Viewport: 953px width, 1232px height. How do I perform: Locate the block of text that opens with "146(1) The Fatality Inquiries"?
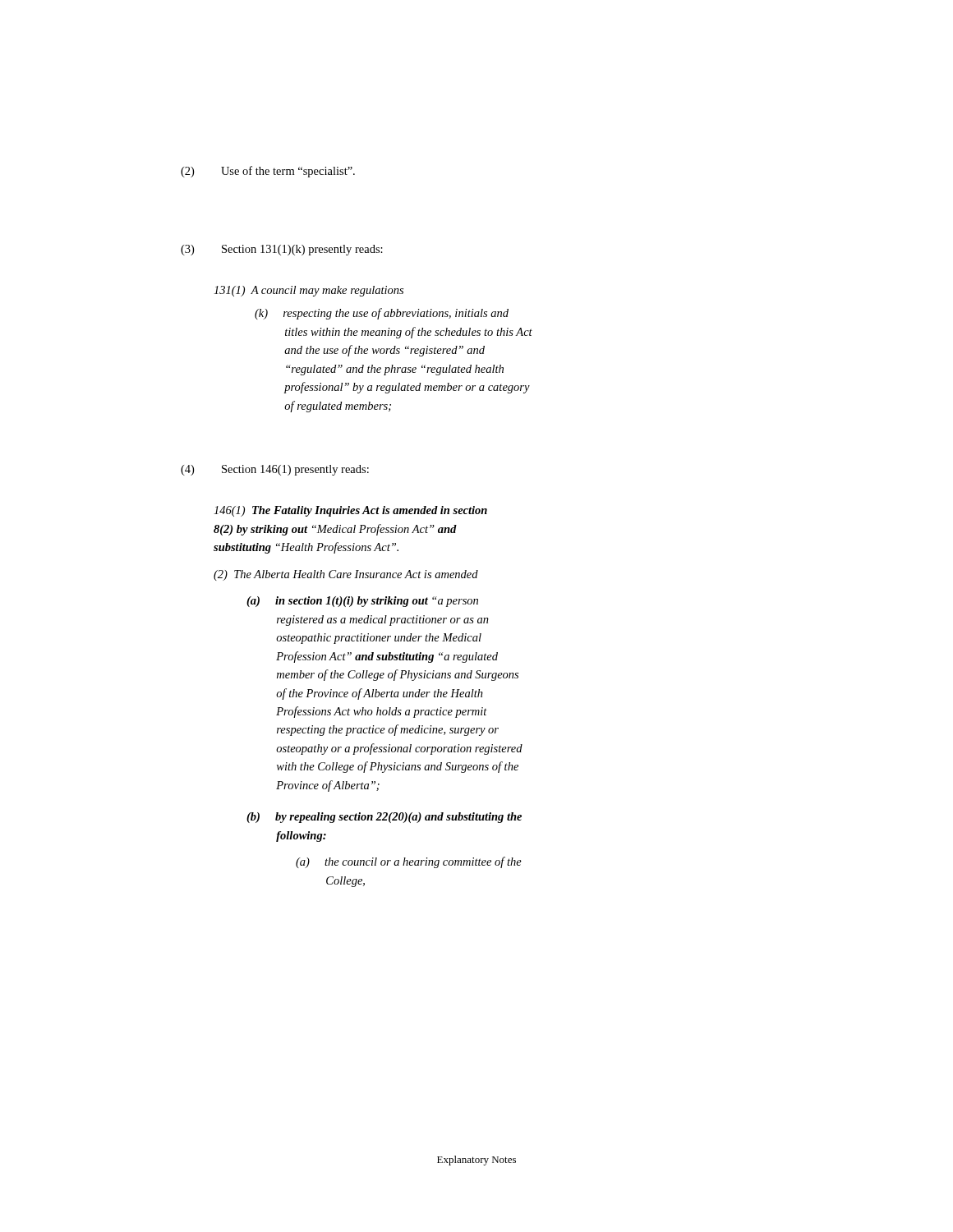(x=350, y=511)
